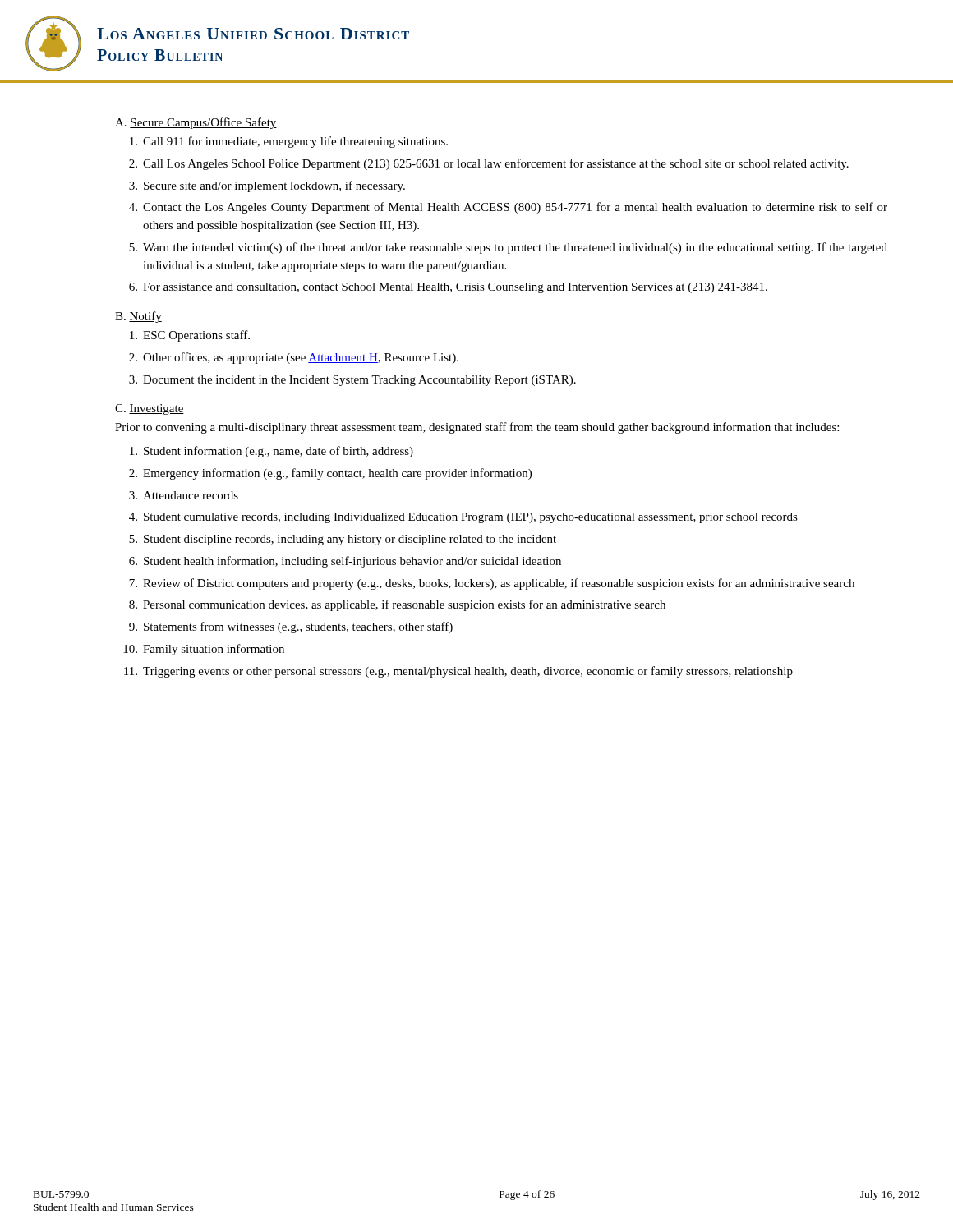Click on the list item that reads "Call 911 for immediate, emergency life"
The height and width of the screenshot is (1232, 953).
click(x=289, y=142)
